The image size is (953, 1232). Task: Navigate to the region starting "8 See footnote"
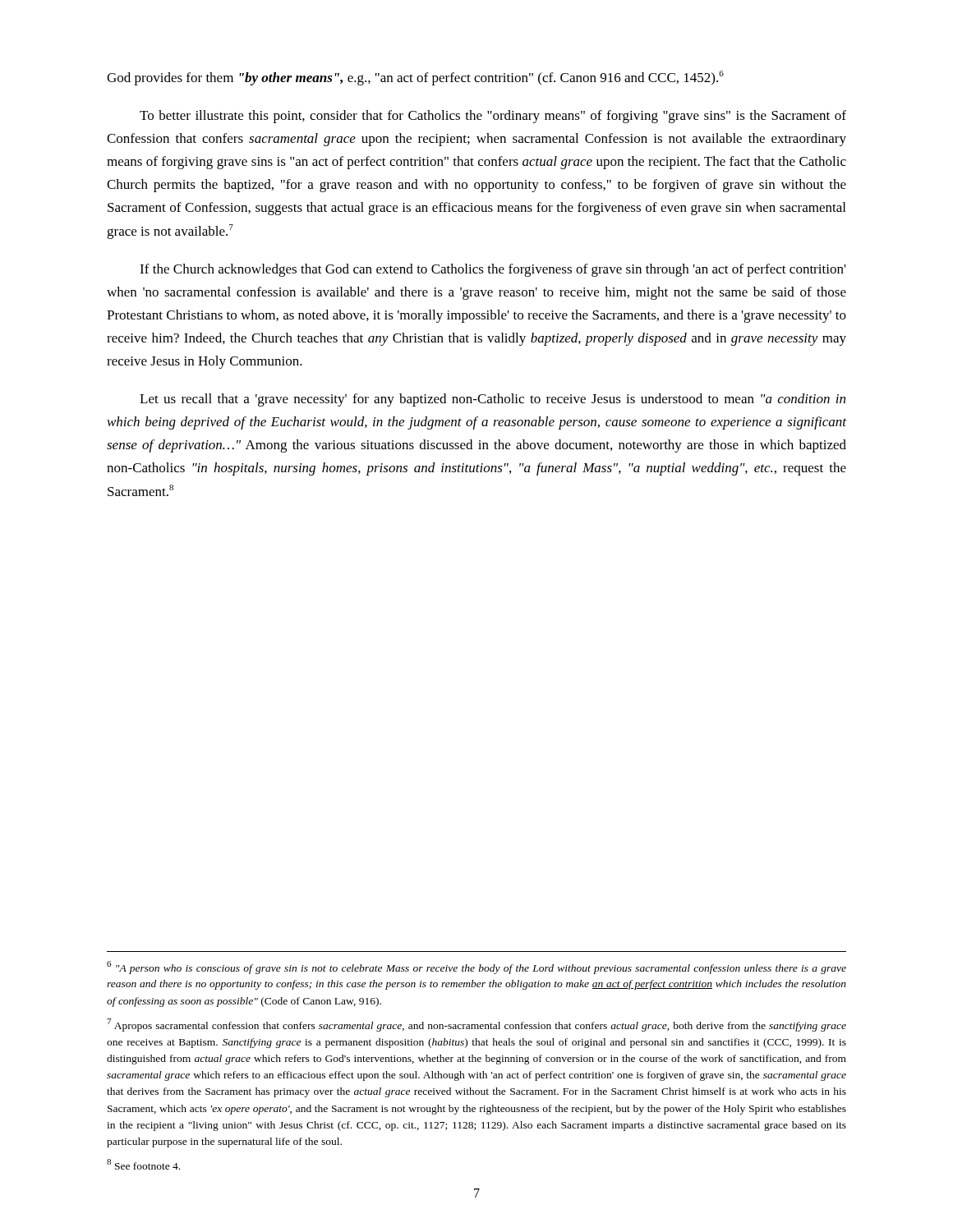(x=144, y=1164)
